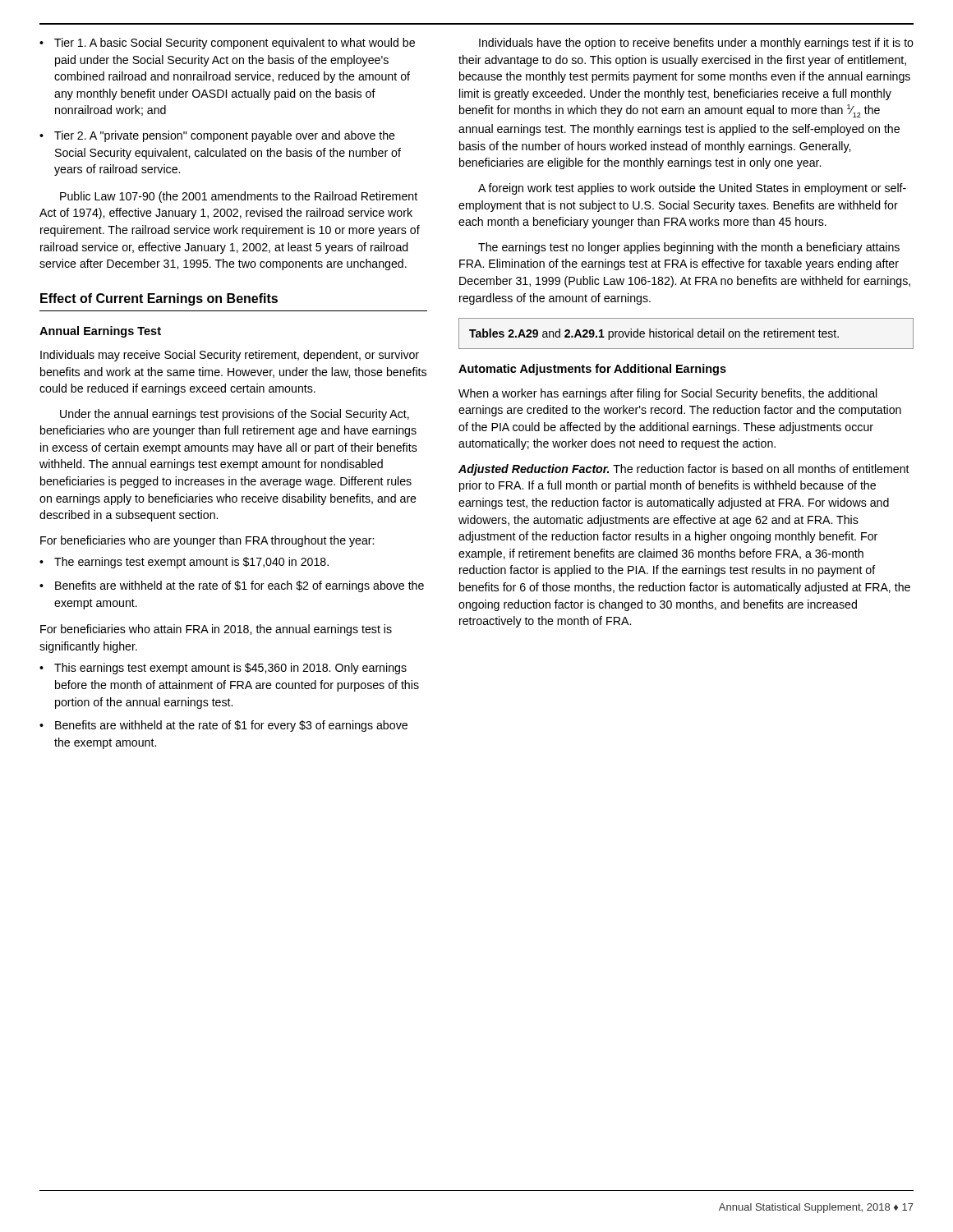Click on the text starting "When a worker has"
Viewport: 953px width, 1232px height.
680,418
